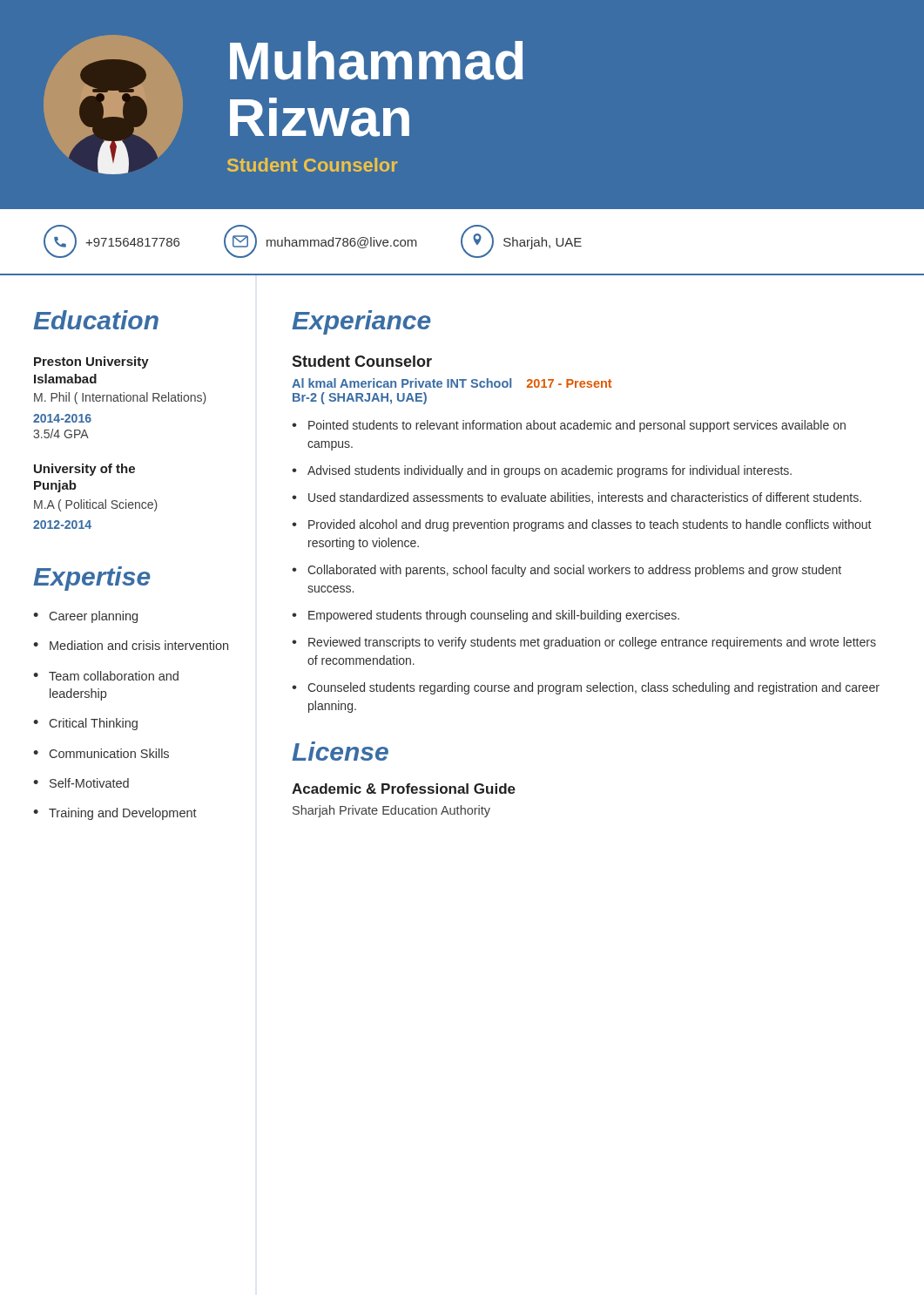
Task: Select the list item containing "• Collaborated with parents, school"
Action: coord(567,578)
